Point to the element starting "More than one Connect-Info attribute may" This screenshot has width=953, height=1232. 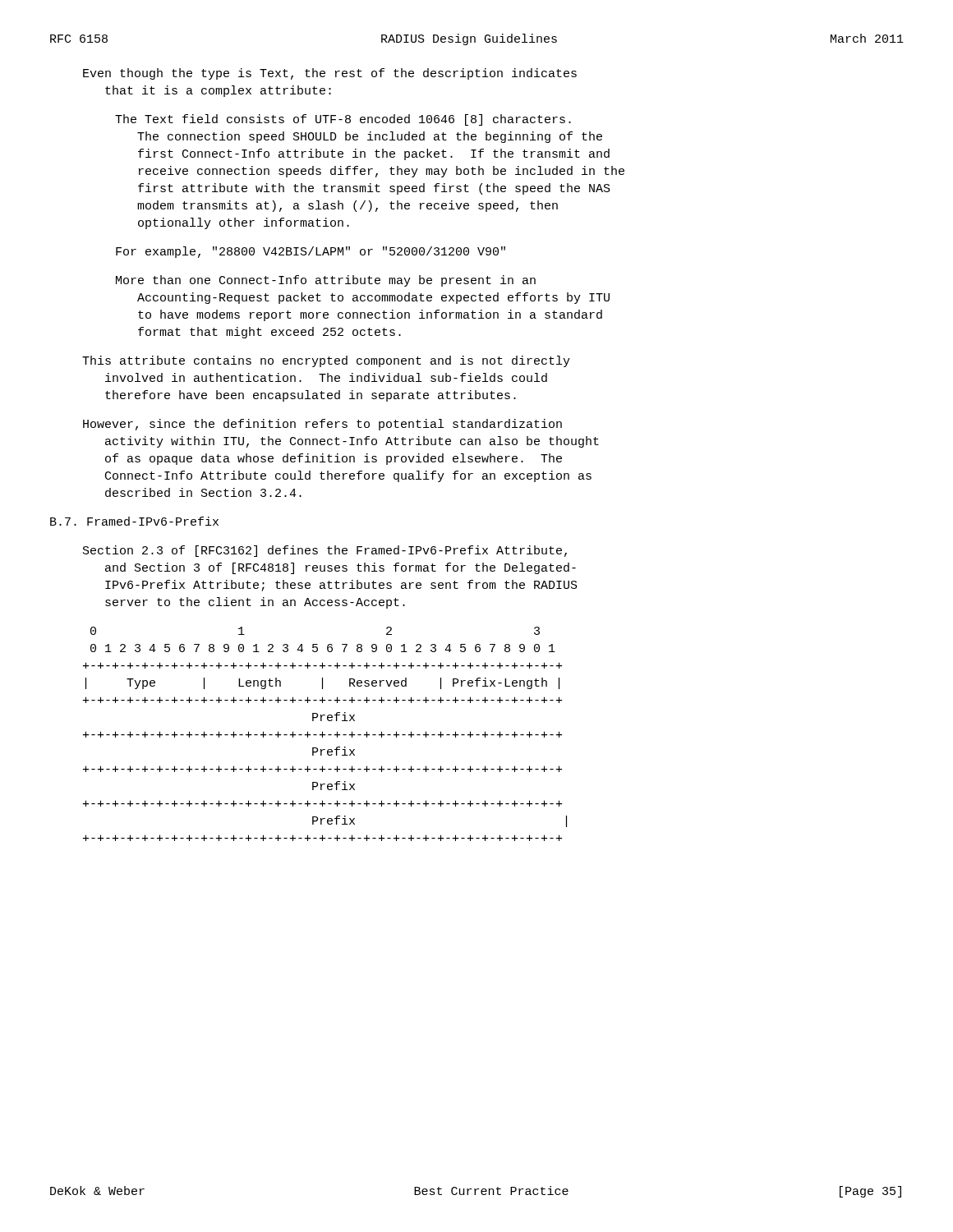[x=363, y=307]
